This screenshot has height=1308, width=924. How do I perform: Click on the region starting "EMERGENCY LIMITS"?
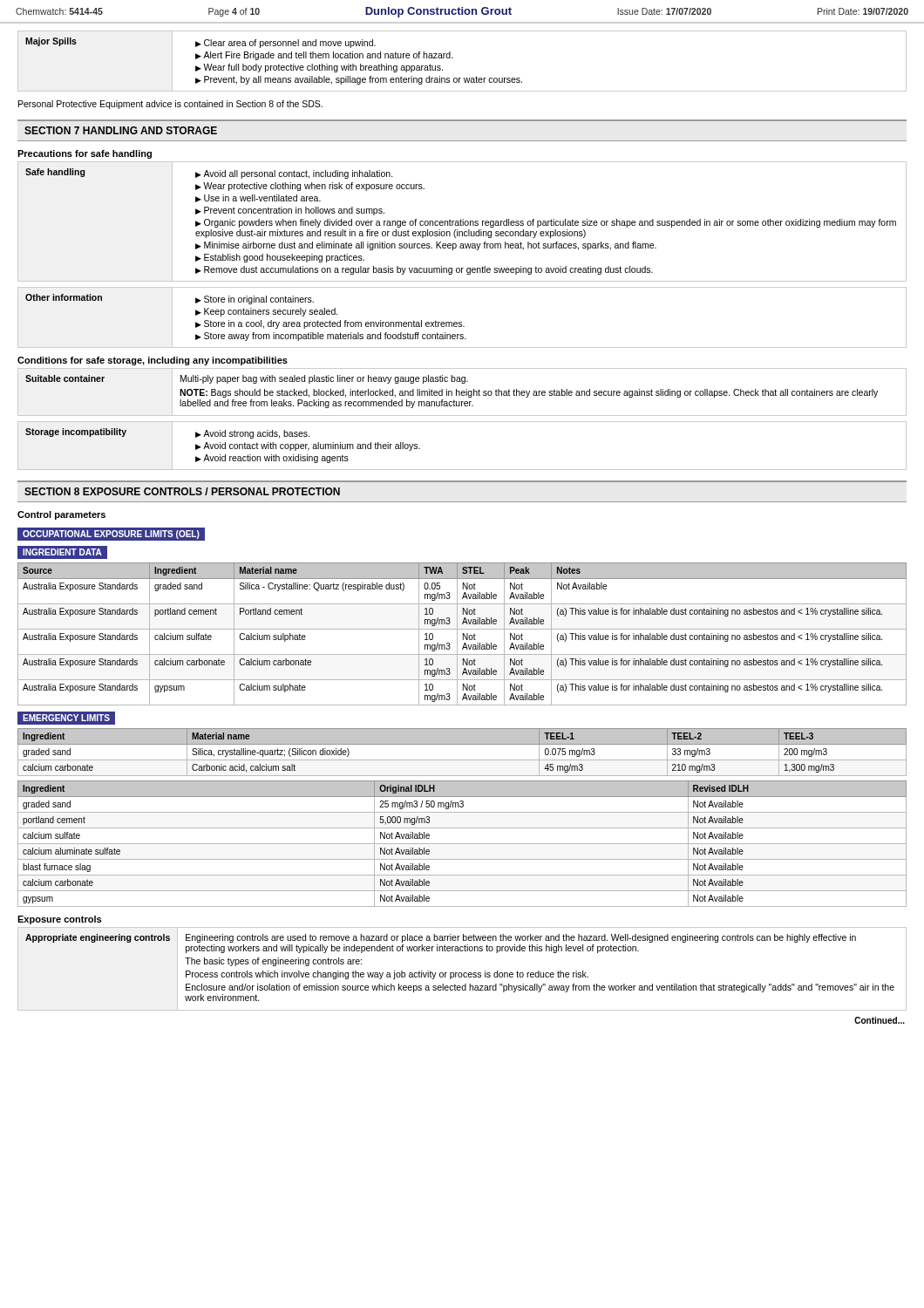66,718
